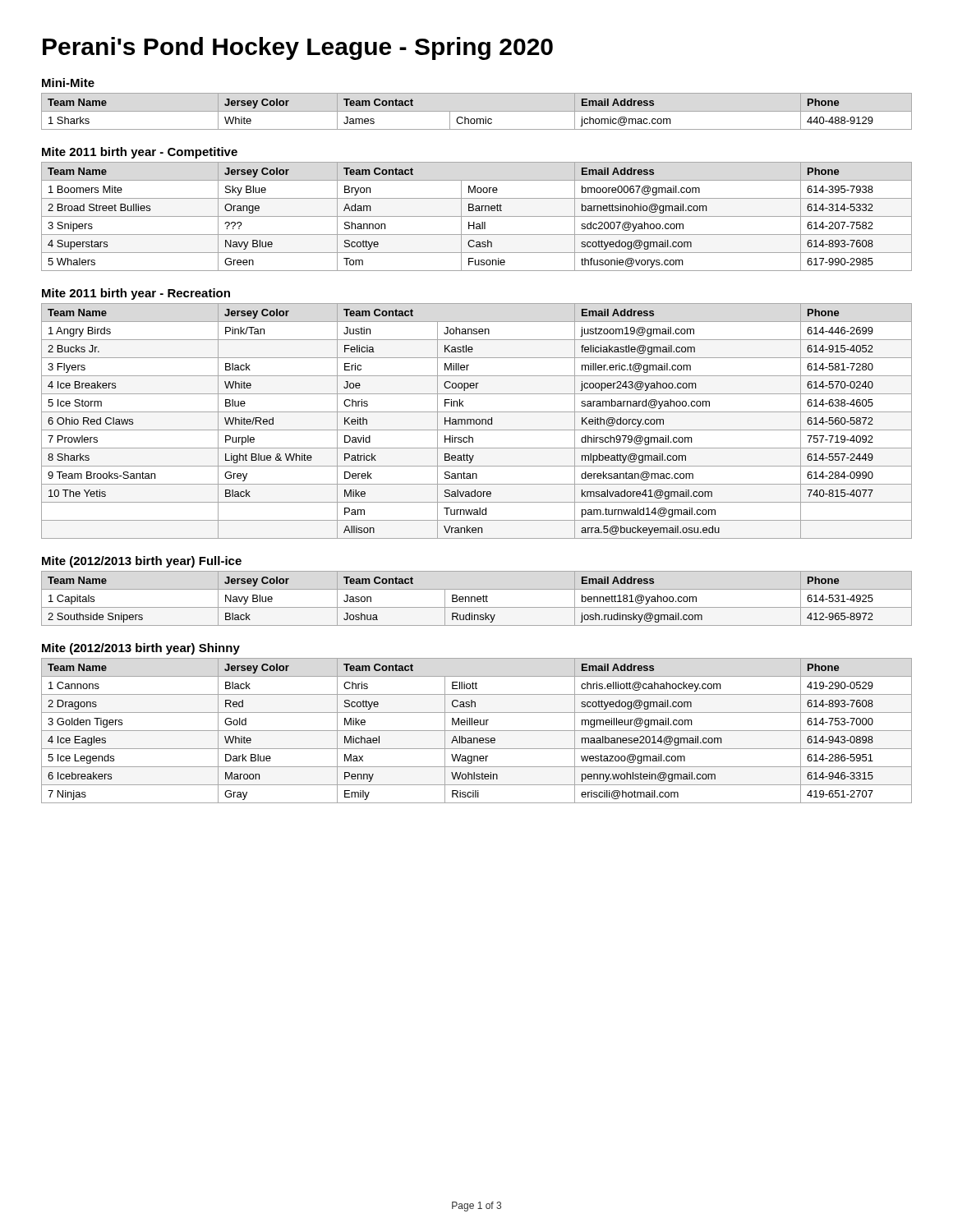The image size is (953, 1232).
Task: Locate the section header that says "Mite (2012/2013 birth year) Full-ice"
Action: click(476, 561)
